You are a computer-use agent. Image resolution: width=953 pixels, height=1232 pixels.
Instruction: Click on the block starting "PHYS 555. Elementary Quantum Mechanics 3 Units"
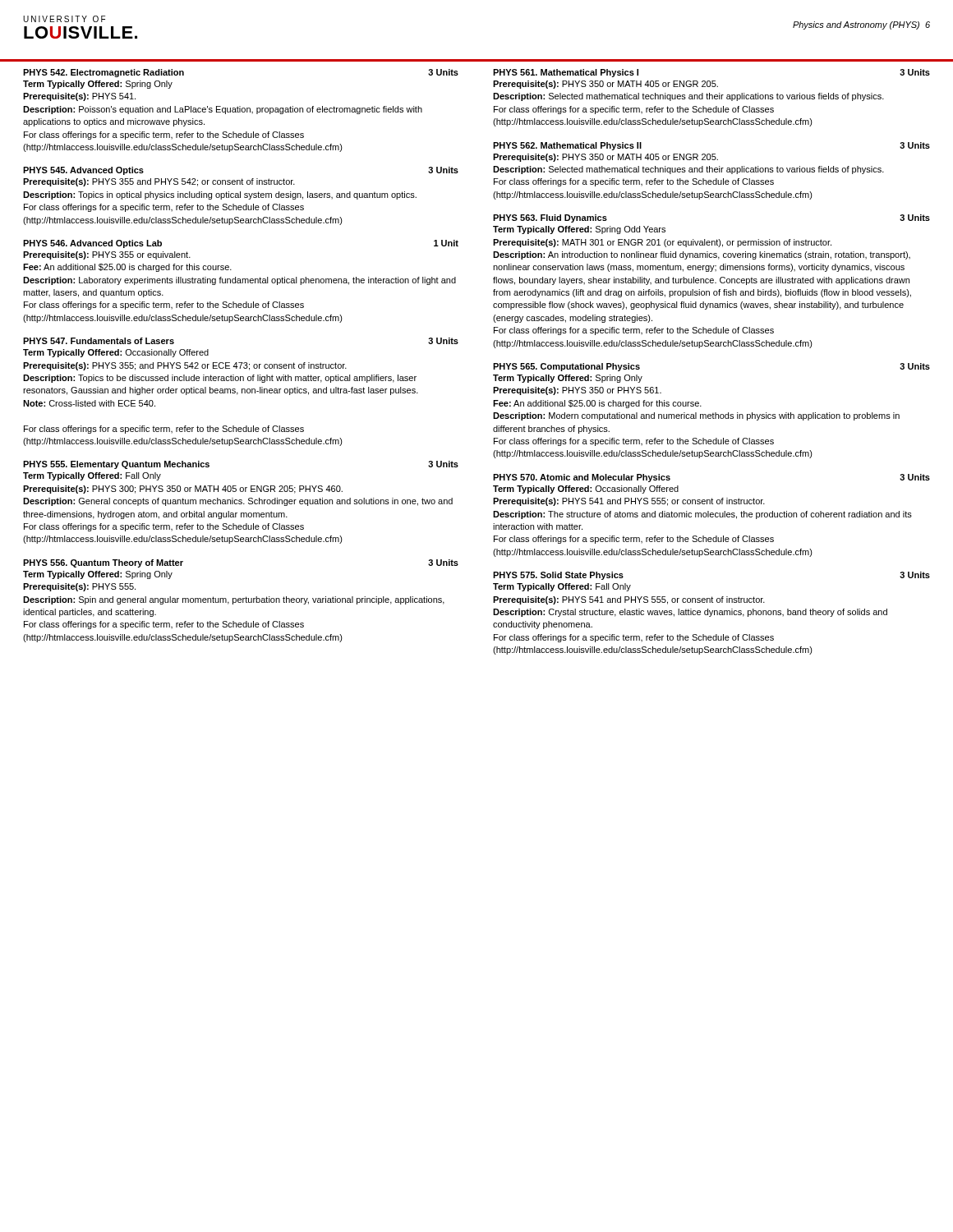click(x=241, y=503)
